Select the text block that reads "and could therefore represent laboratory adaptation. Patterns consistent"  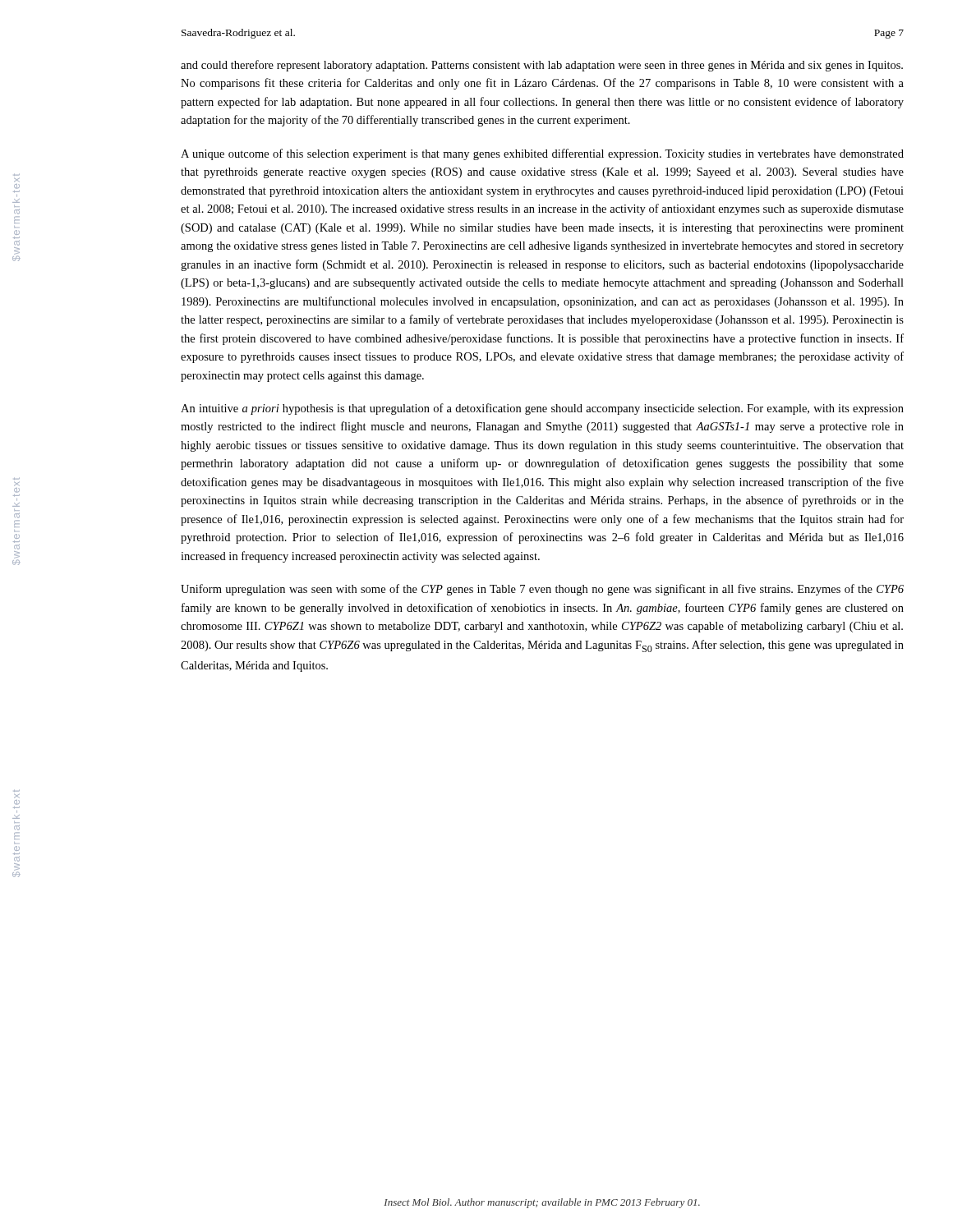542,93
